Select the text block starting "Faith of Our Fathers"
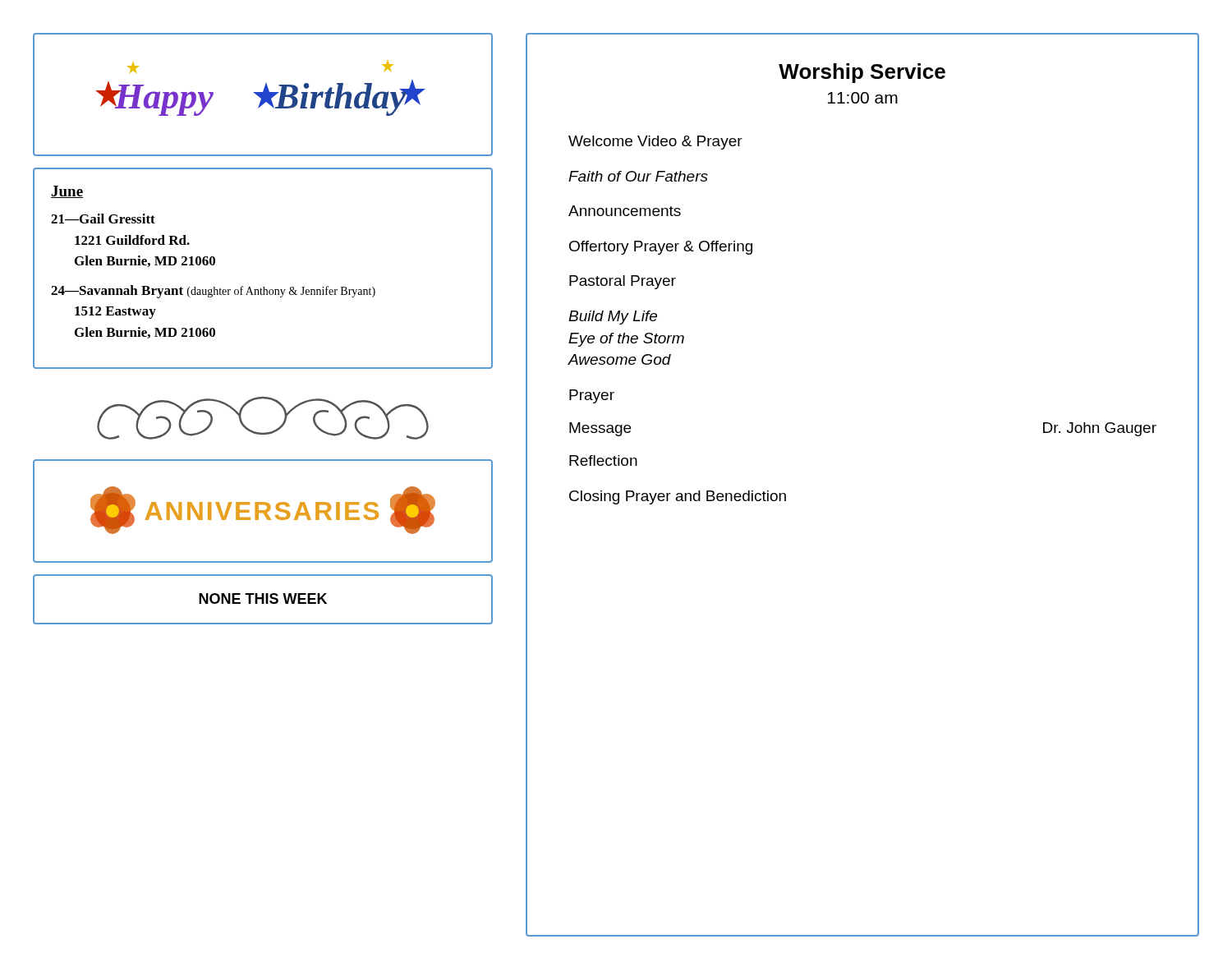The width and height of the screenshot is (1232, 953). click(638, 176)
